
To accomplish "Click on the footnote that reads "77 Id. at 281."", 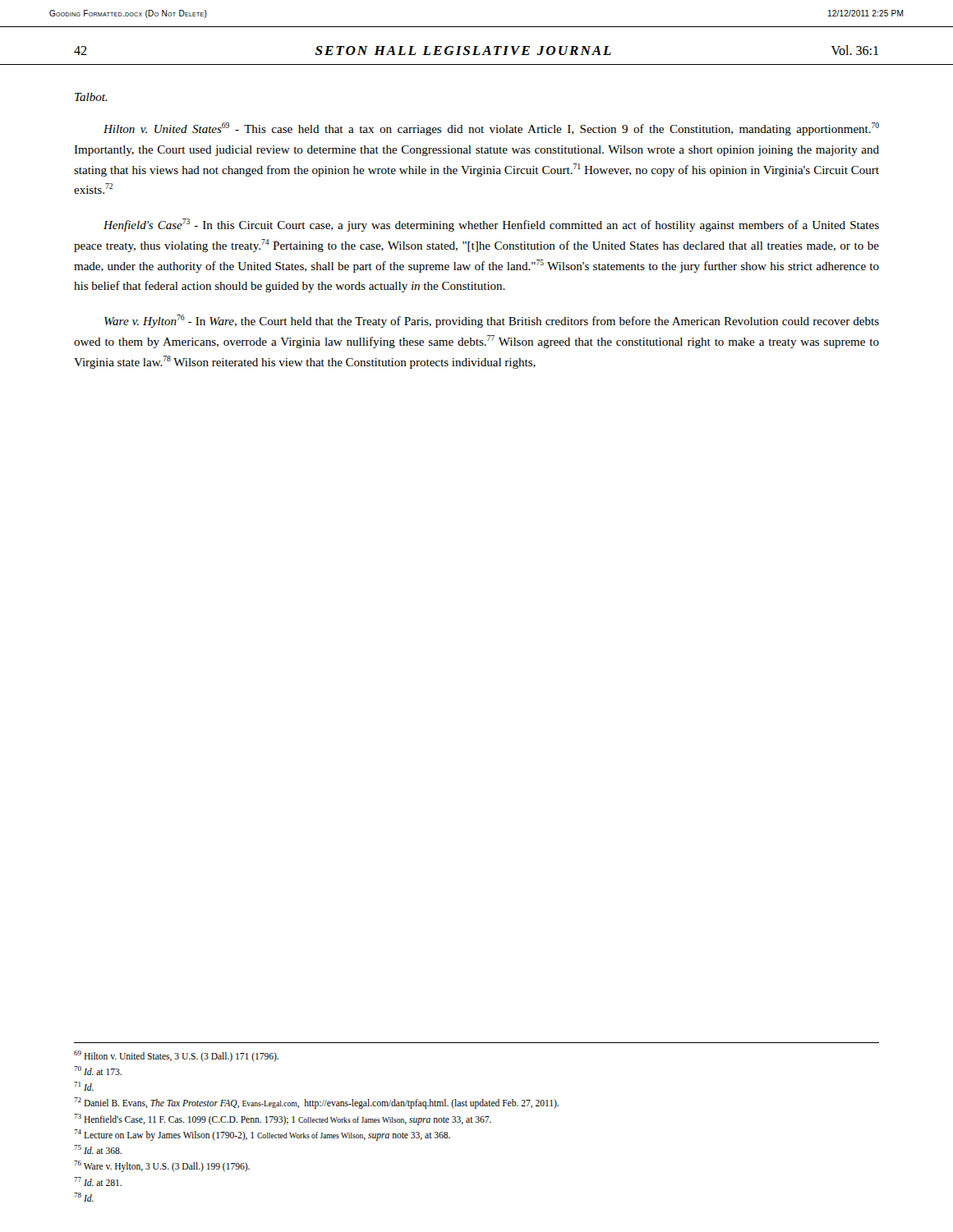I will [98, 1181].
